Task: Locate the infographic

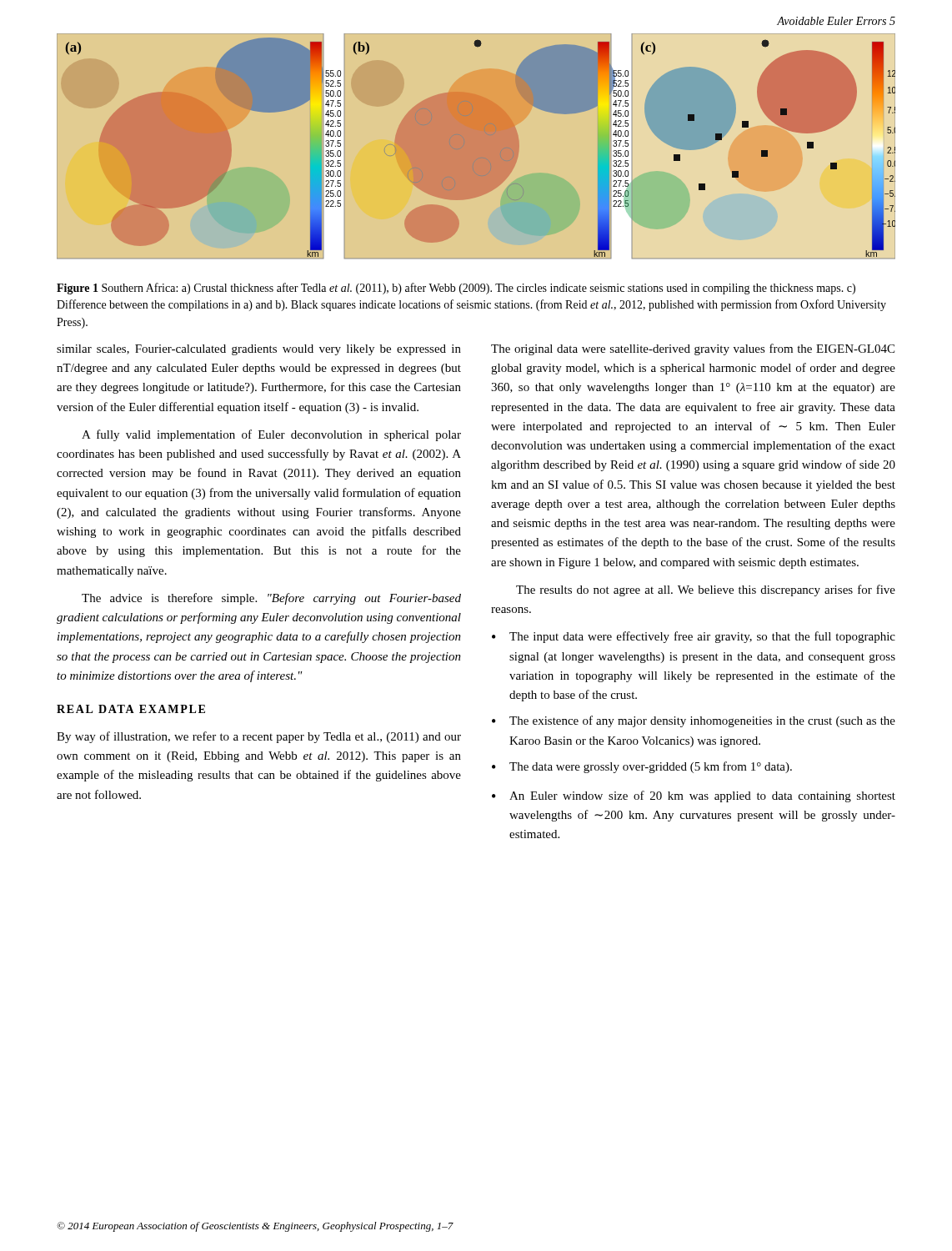Action: (x=476, y=154)
